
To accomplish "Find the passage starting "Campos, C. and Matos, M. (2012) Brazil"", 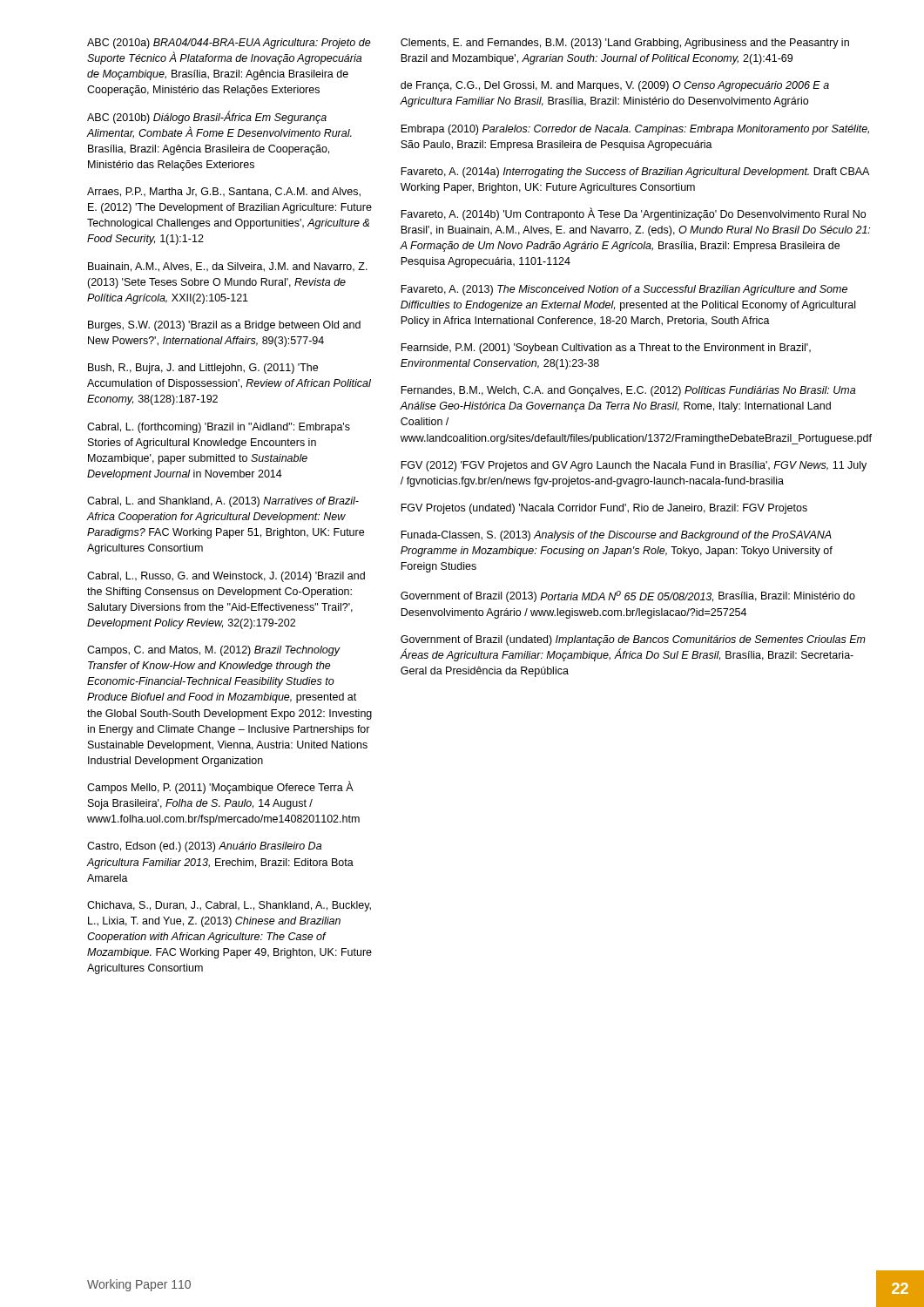I will pyautogui.click(x=230, y=705).
